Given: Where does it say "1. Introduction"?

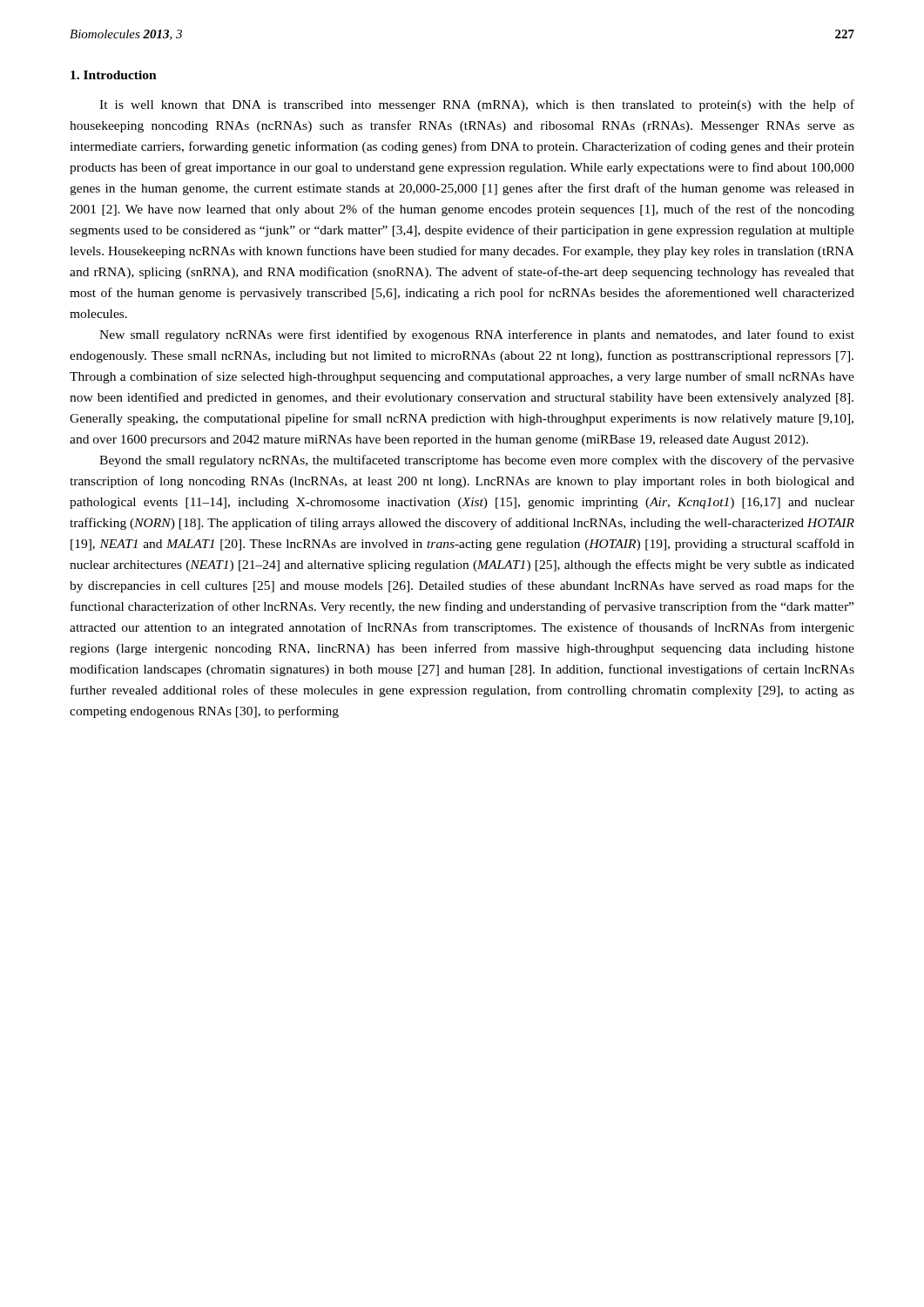Looking at the screenshot, I should click(x=113, y=74).
